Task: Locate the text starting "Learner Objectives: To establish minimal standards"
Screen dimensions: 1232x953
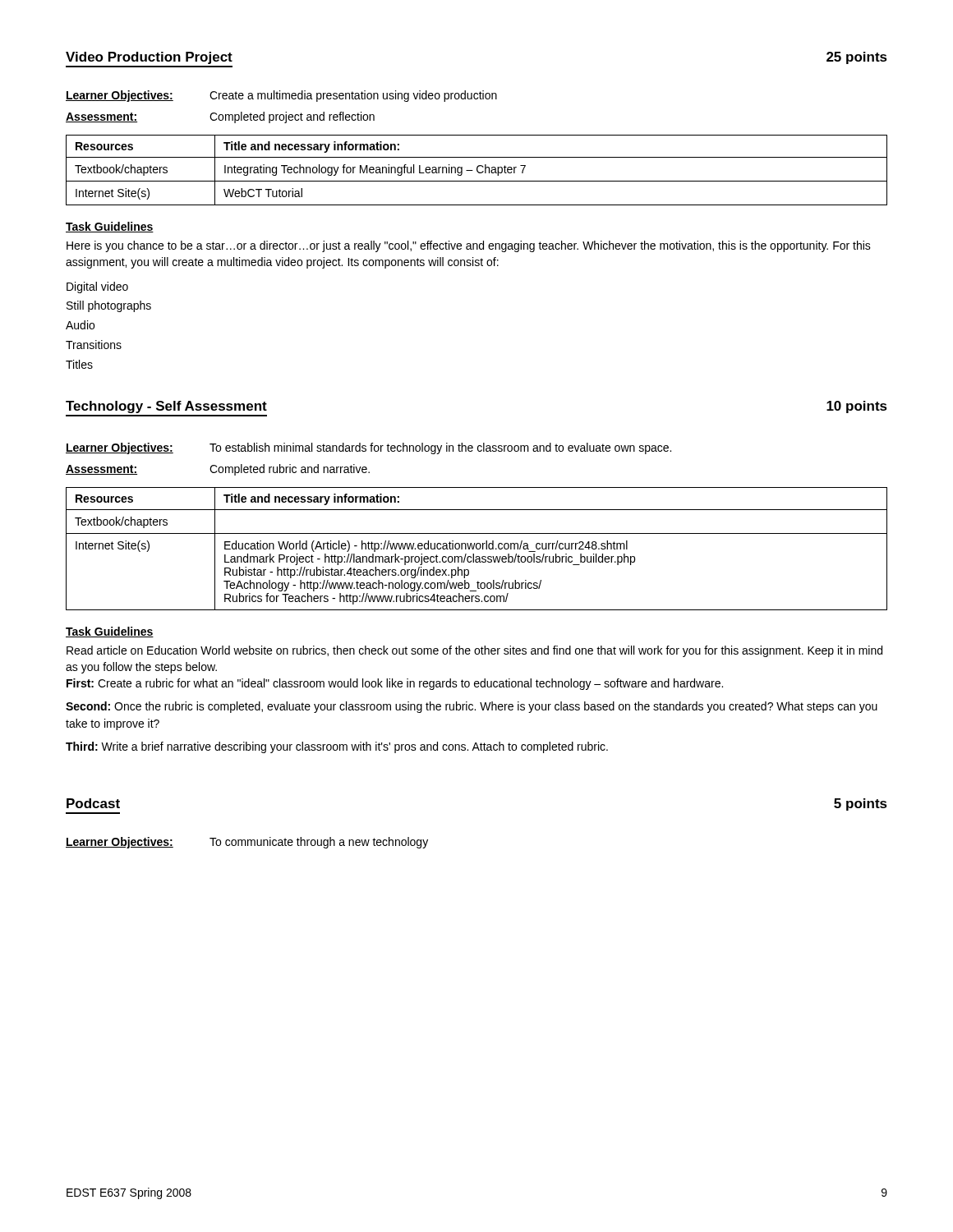Action: click(x=476, y=447)
